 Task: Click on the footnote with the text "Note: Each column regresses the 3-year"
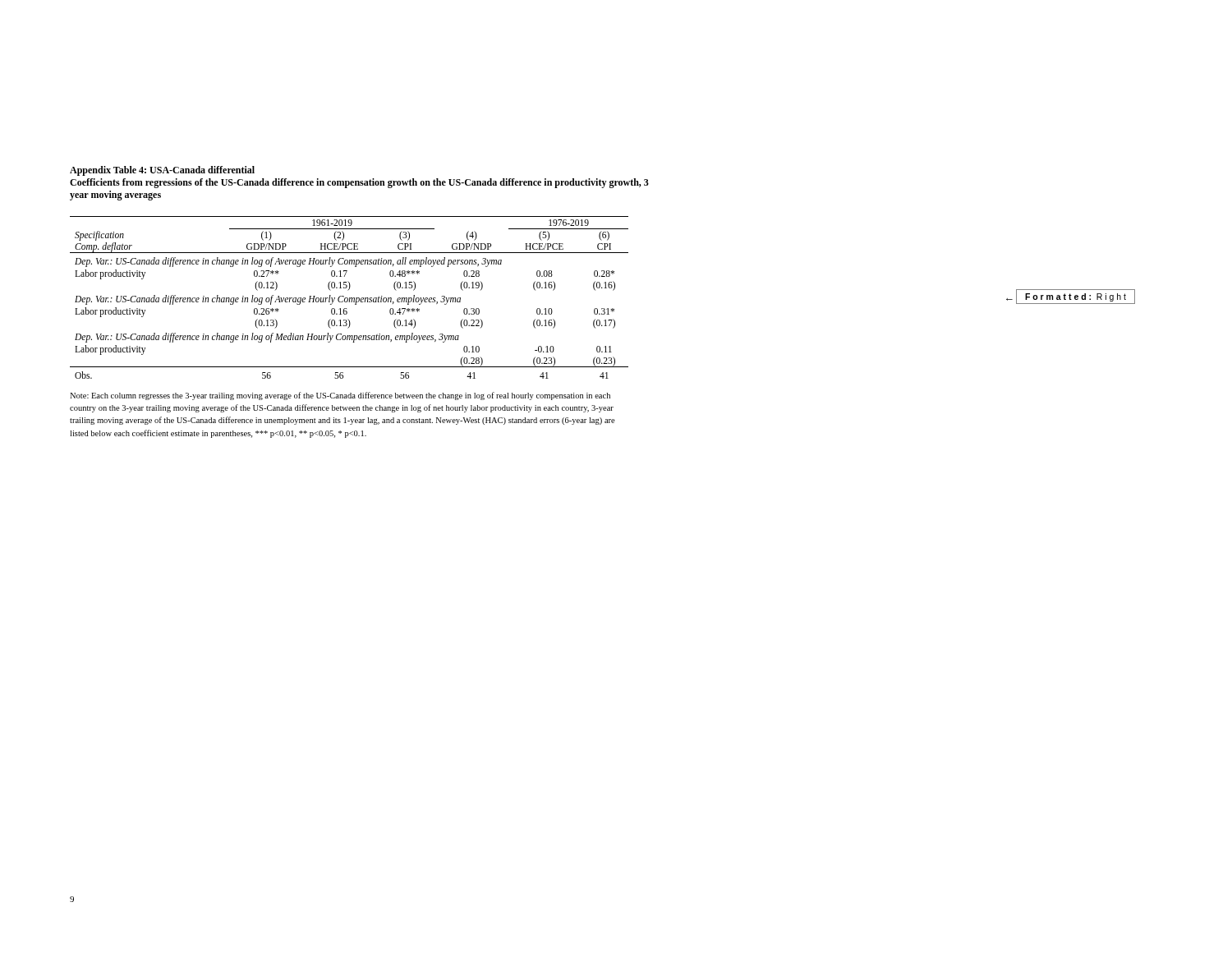point(342,414)
